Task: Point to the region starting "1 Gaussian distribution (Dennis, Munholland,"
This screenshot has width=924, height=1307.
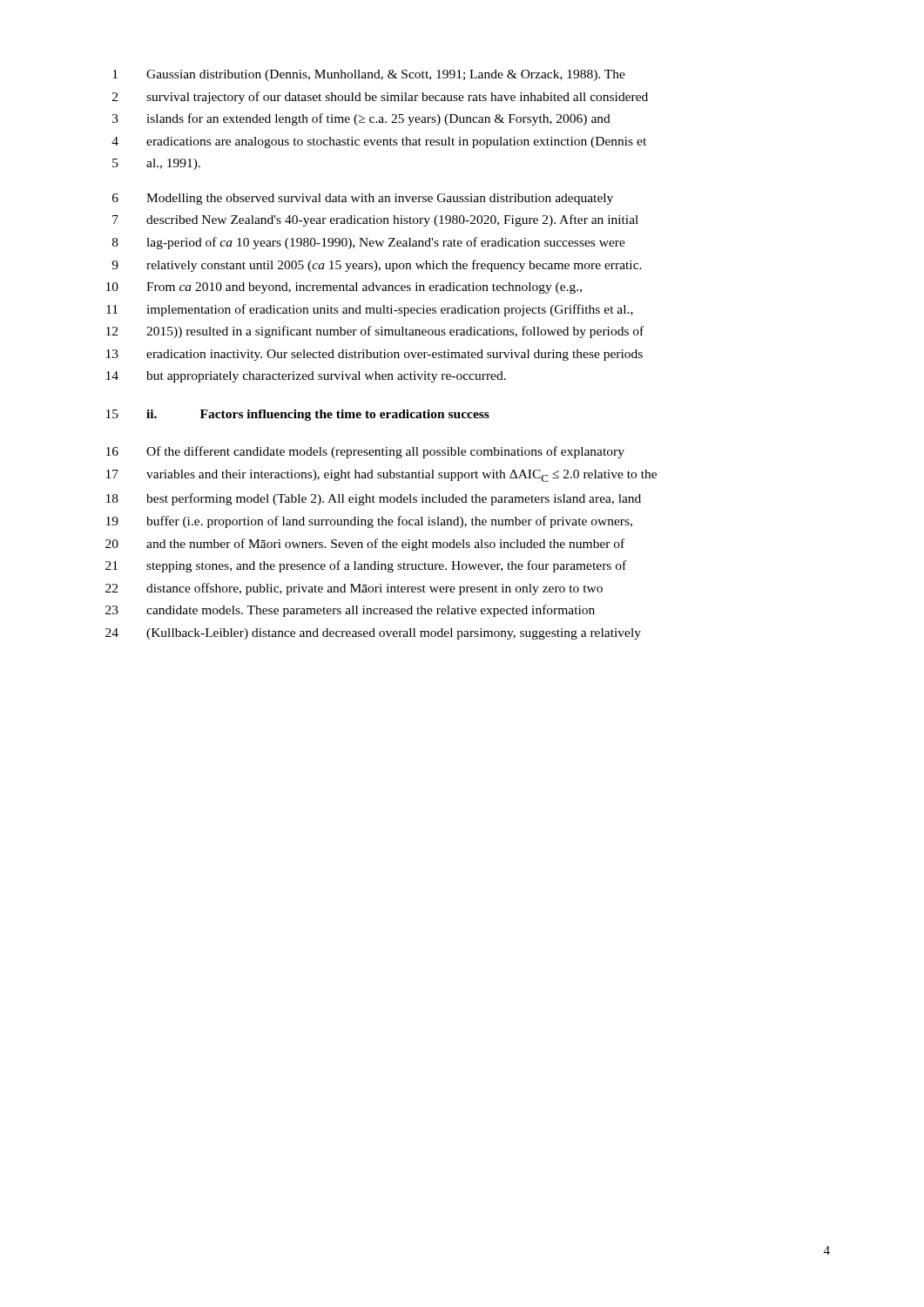Action: point(462,74)
